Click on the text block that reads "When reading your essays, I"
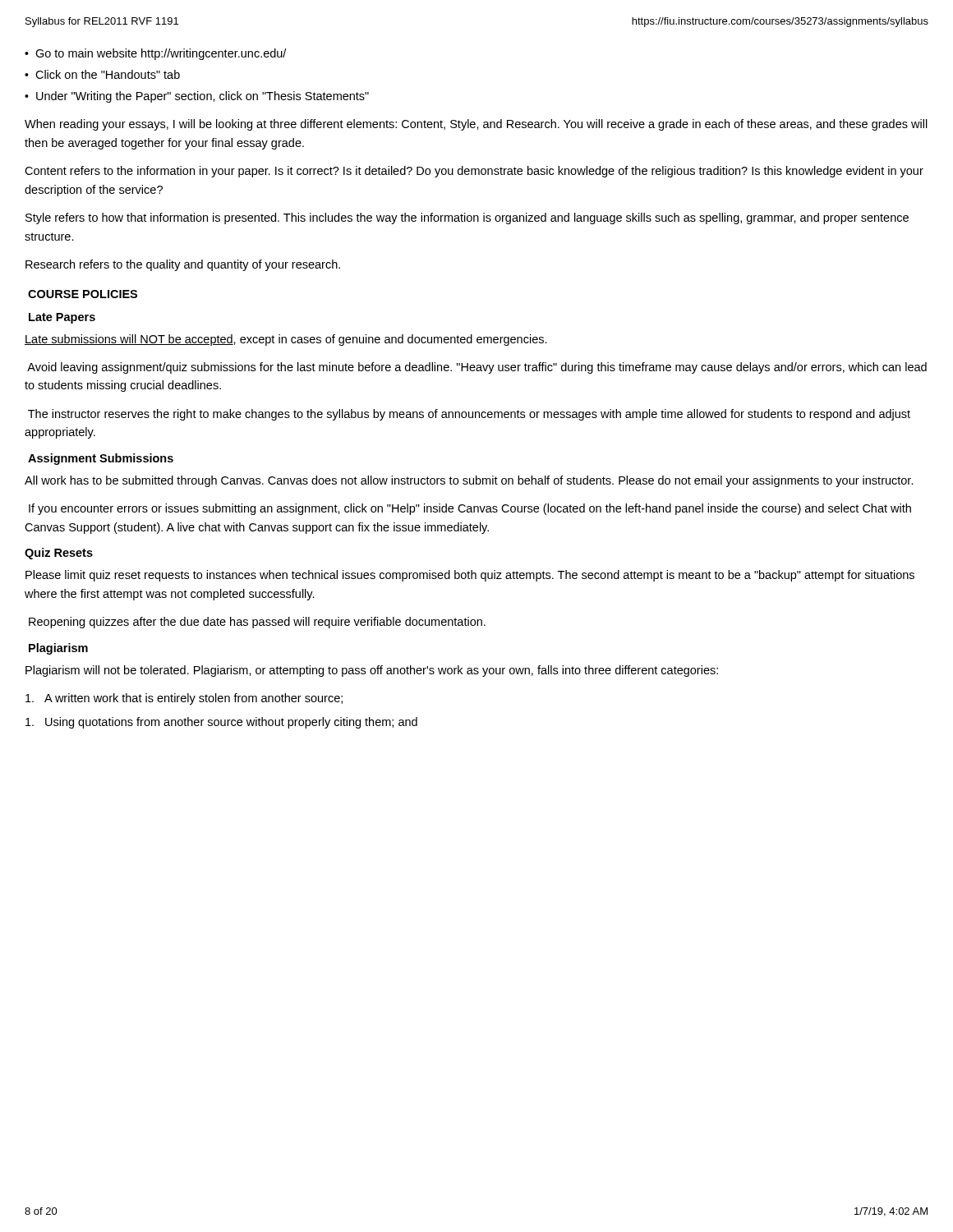The width and height of the screenshot is (953, 1232). tap(476, 134)
